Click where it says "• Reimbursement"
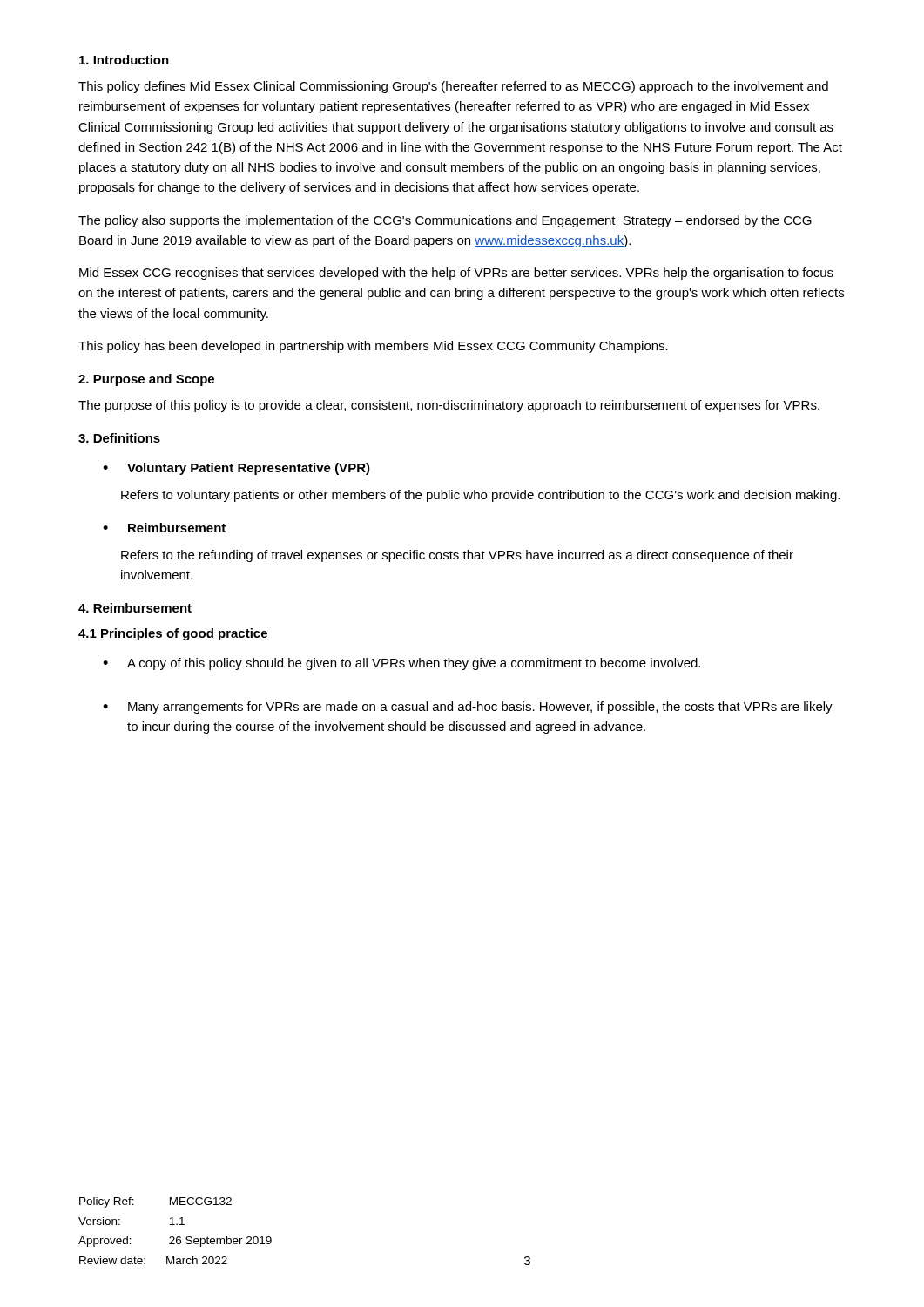Viewport: 924px width, 1307px height. point(164,528)
